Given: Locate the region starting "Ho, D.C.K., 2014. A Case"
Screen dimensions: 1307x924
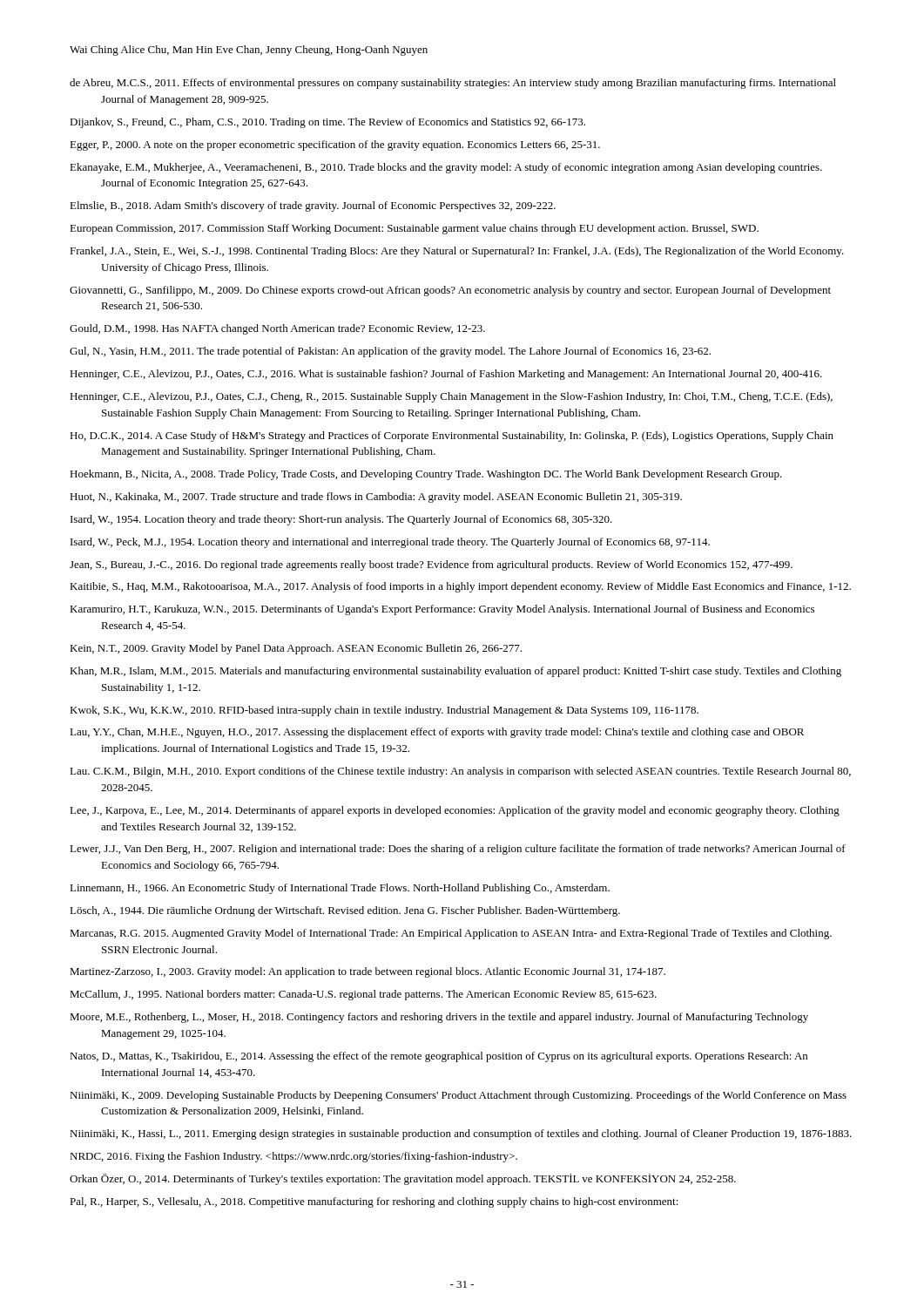Looking at the screenshot, I should point(452,443).
